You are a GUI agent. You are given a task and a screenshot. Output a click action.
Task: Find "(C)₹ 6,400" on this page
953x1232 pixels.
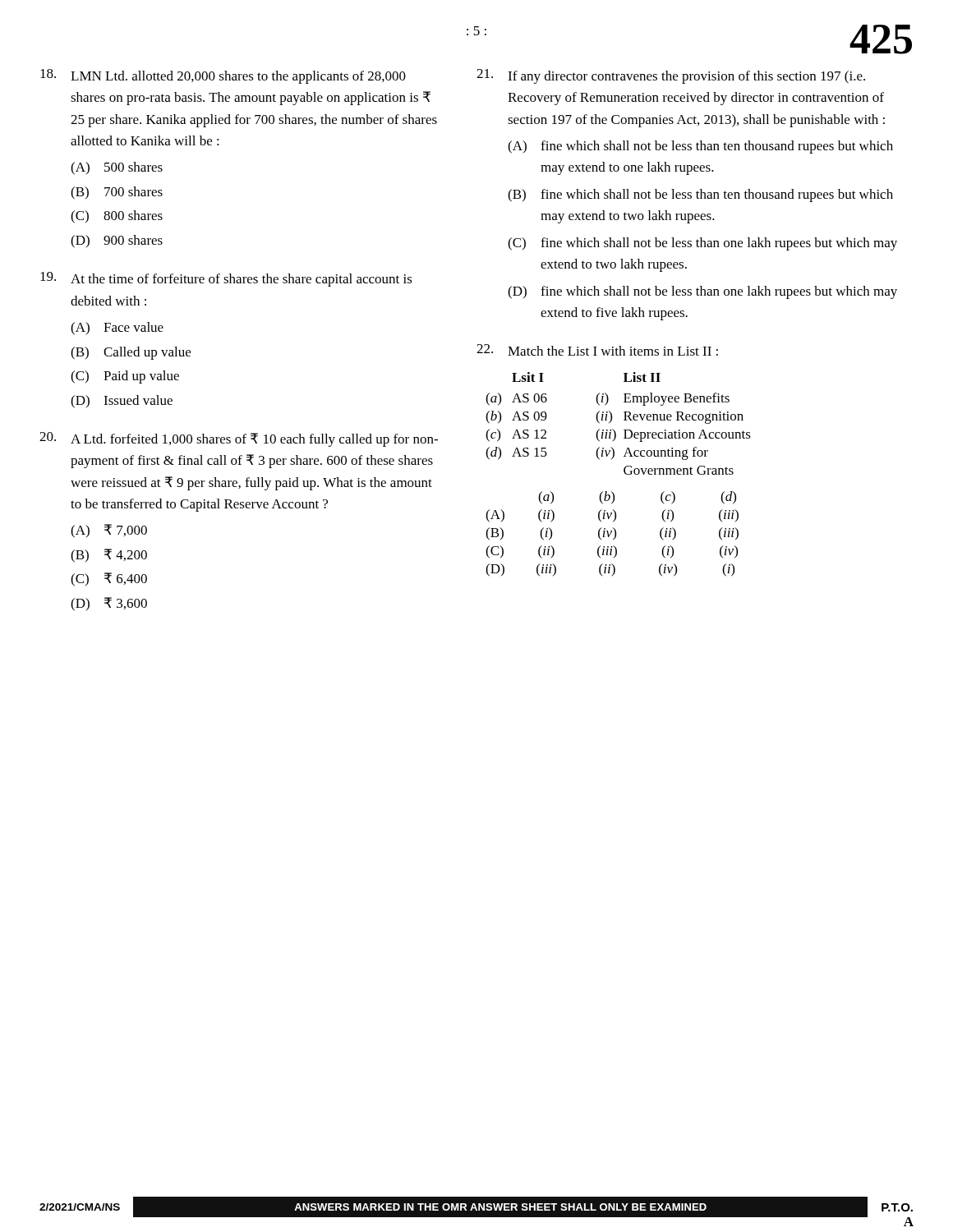coord(109,579)
